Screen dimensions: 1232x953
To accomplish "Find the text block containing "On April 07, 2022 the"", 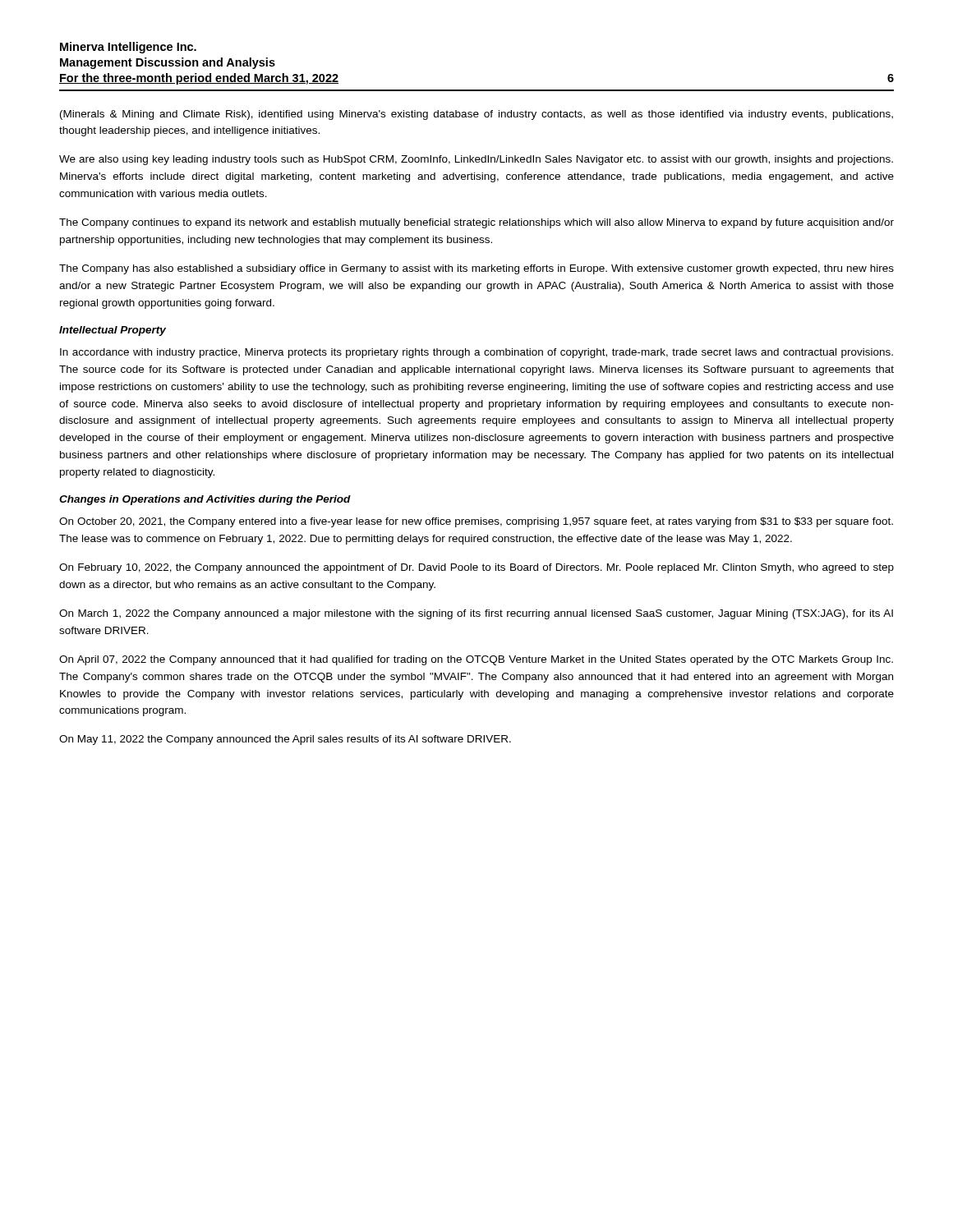I will coord(476,685).
